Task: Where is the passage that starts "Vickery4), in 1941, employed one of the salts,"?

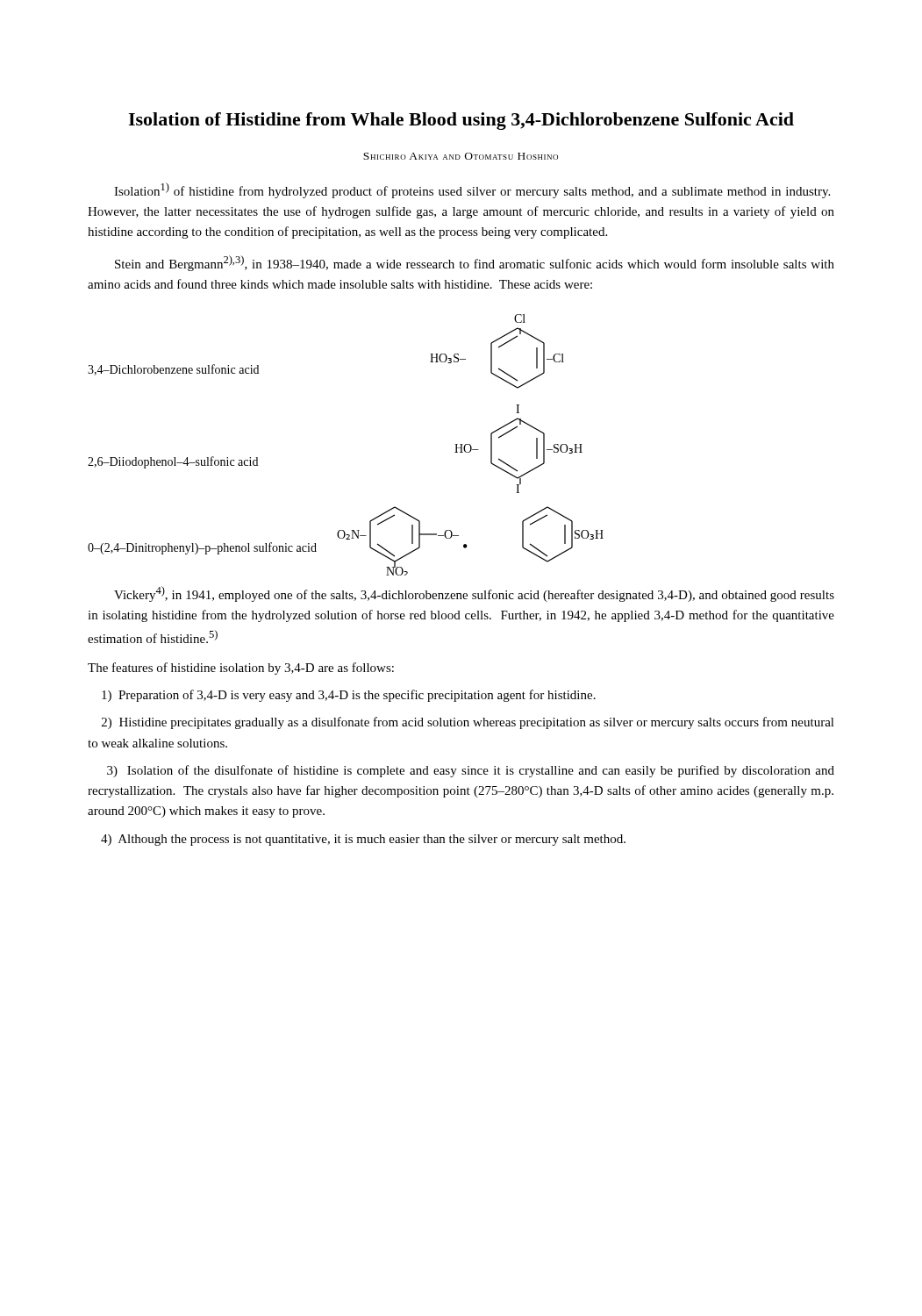Action: pyautogui.click(x=461, y=616)
